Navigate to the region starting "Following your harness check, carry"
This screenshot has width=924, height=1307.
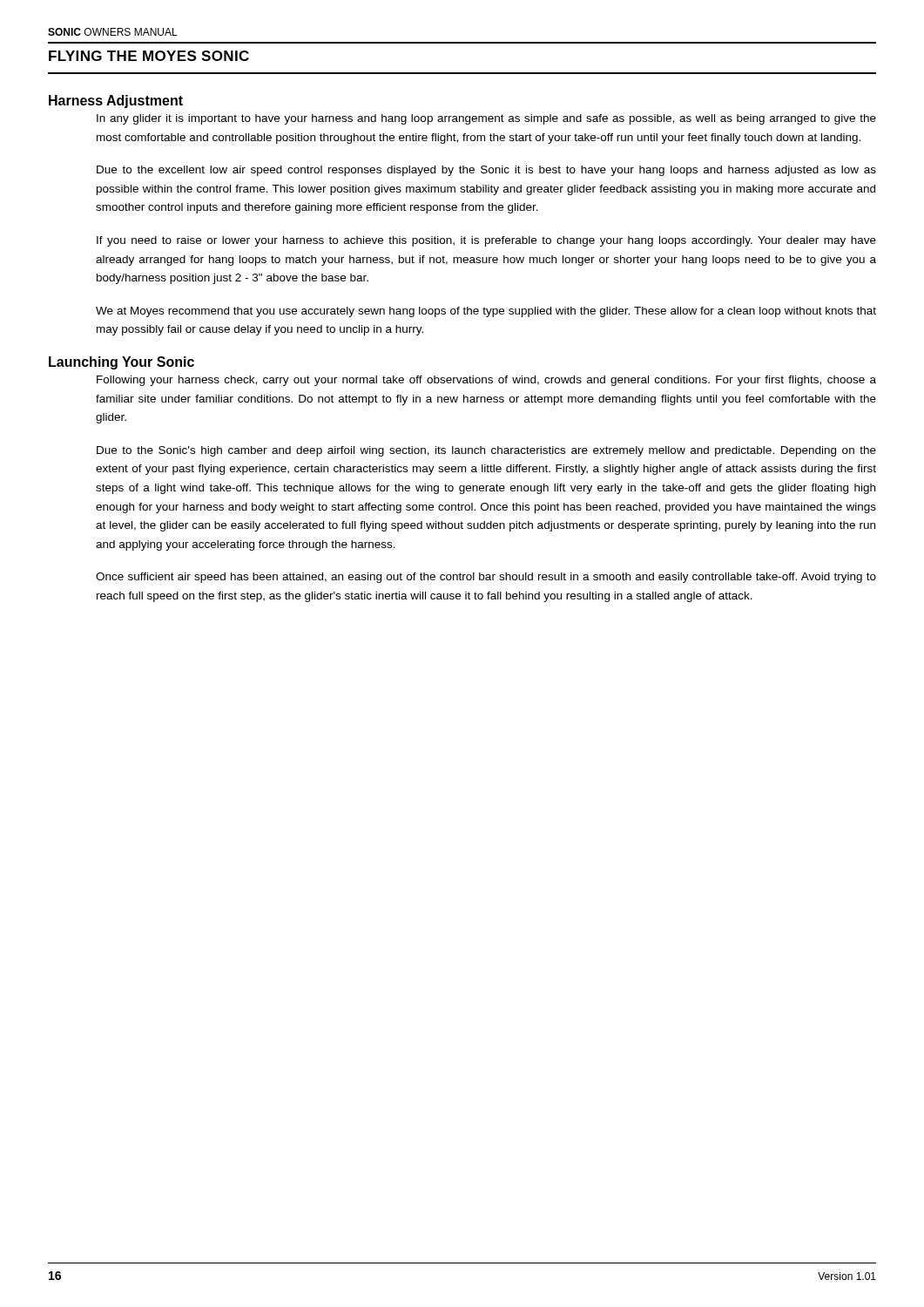486,398
